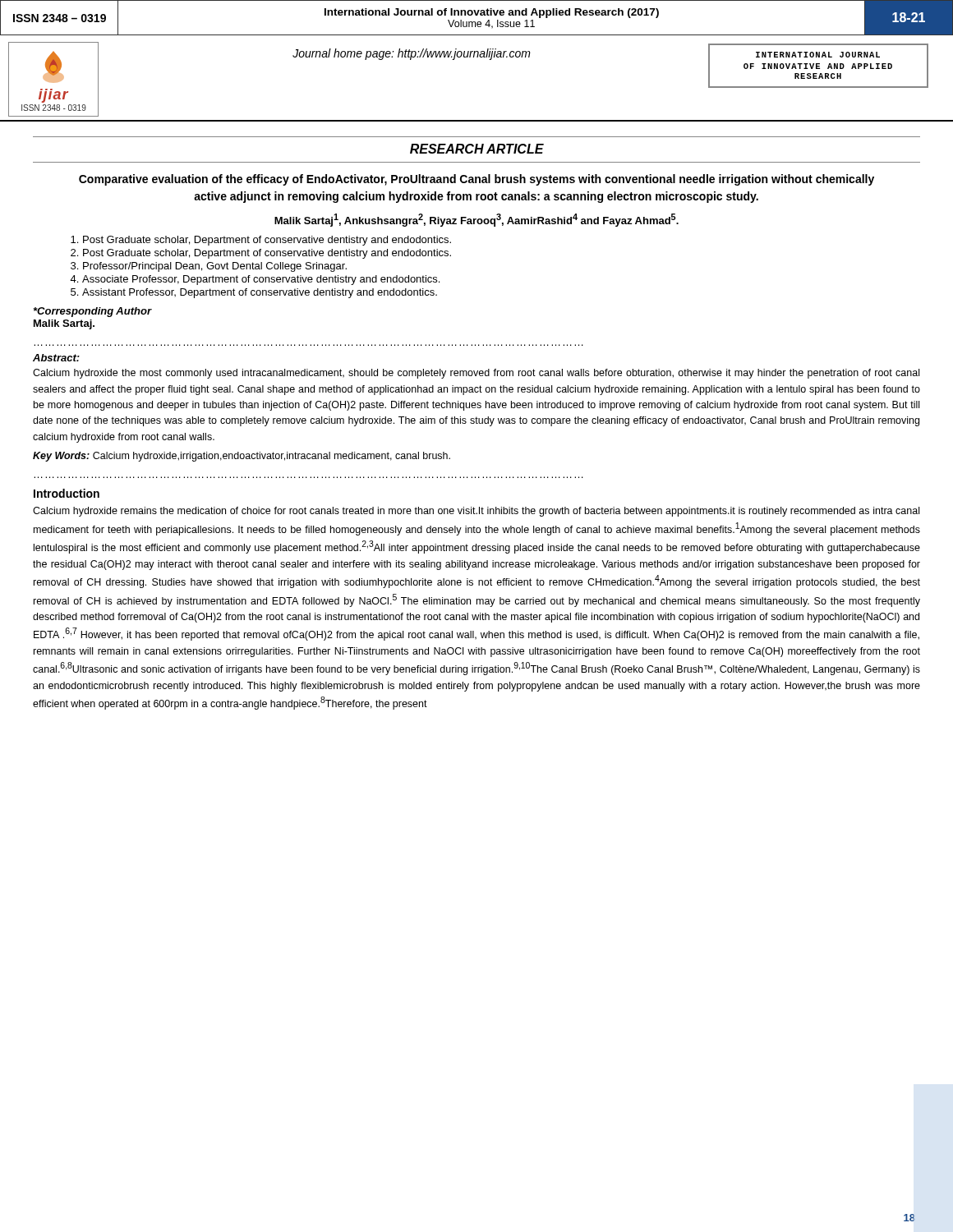Viewport: 953px width, 1232px height.
Task: Find the text block with the text "Calcium hydroxide remains the medication of choice for"
Action: coord(476,608)
